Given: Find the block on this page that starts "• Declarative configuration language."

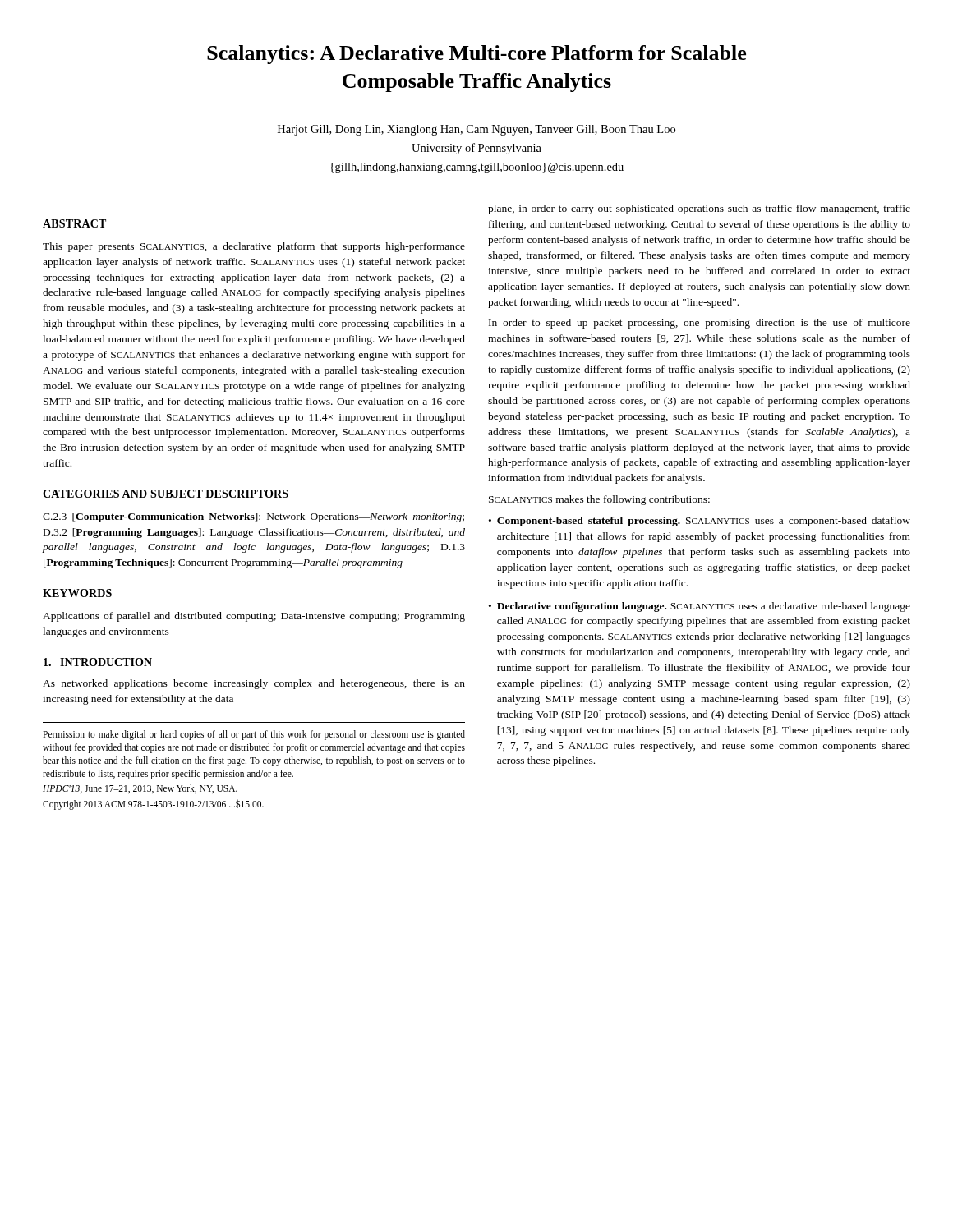Looking at the screenshot, I should pyautogui.click(x=699, y=684).
